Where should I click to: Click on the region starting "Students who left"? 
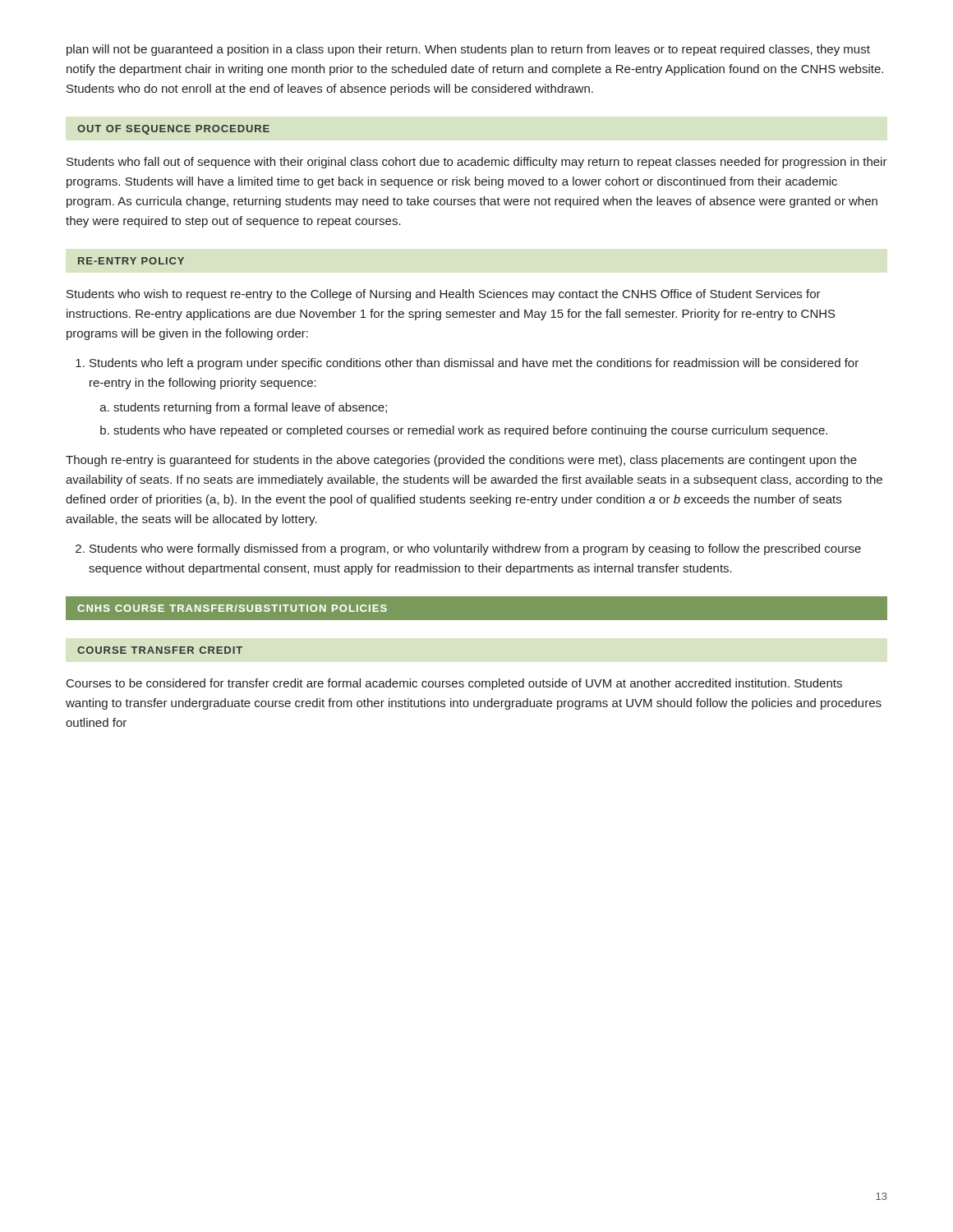[467, 364]
